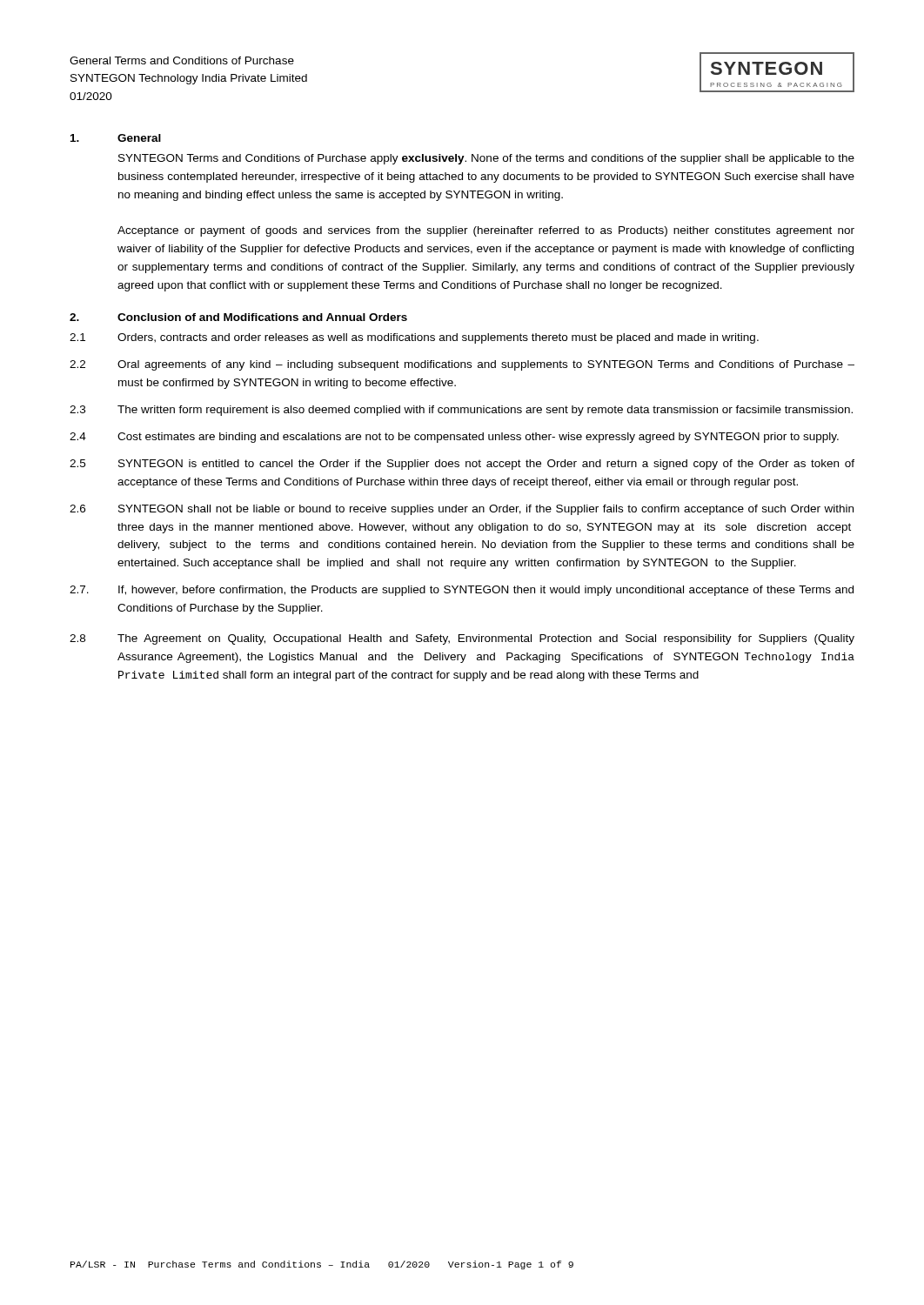Screen dimensions: 1305x924
Task: Find the list item that says "2.8 The Agreement on Quality, Occupational Health and"
Action: (462, 657)
